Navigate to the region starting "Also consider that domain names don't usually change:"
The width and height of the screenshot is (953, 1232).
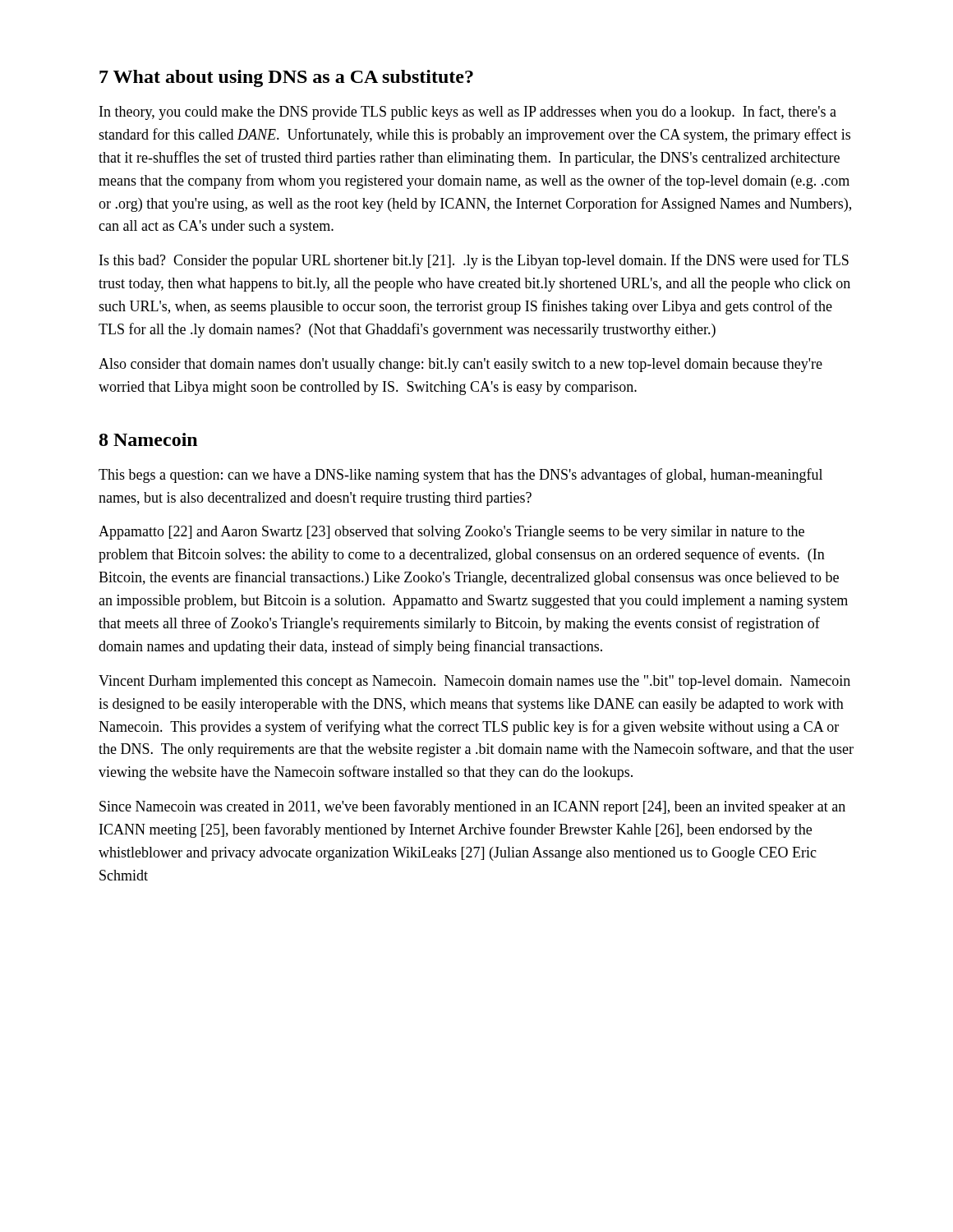coord(460,375)
